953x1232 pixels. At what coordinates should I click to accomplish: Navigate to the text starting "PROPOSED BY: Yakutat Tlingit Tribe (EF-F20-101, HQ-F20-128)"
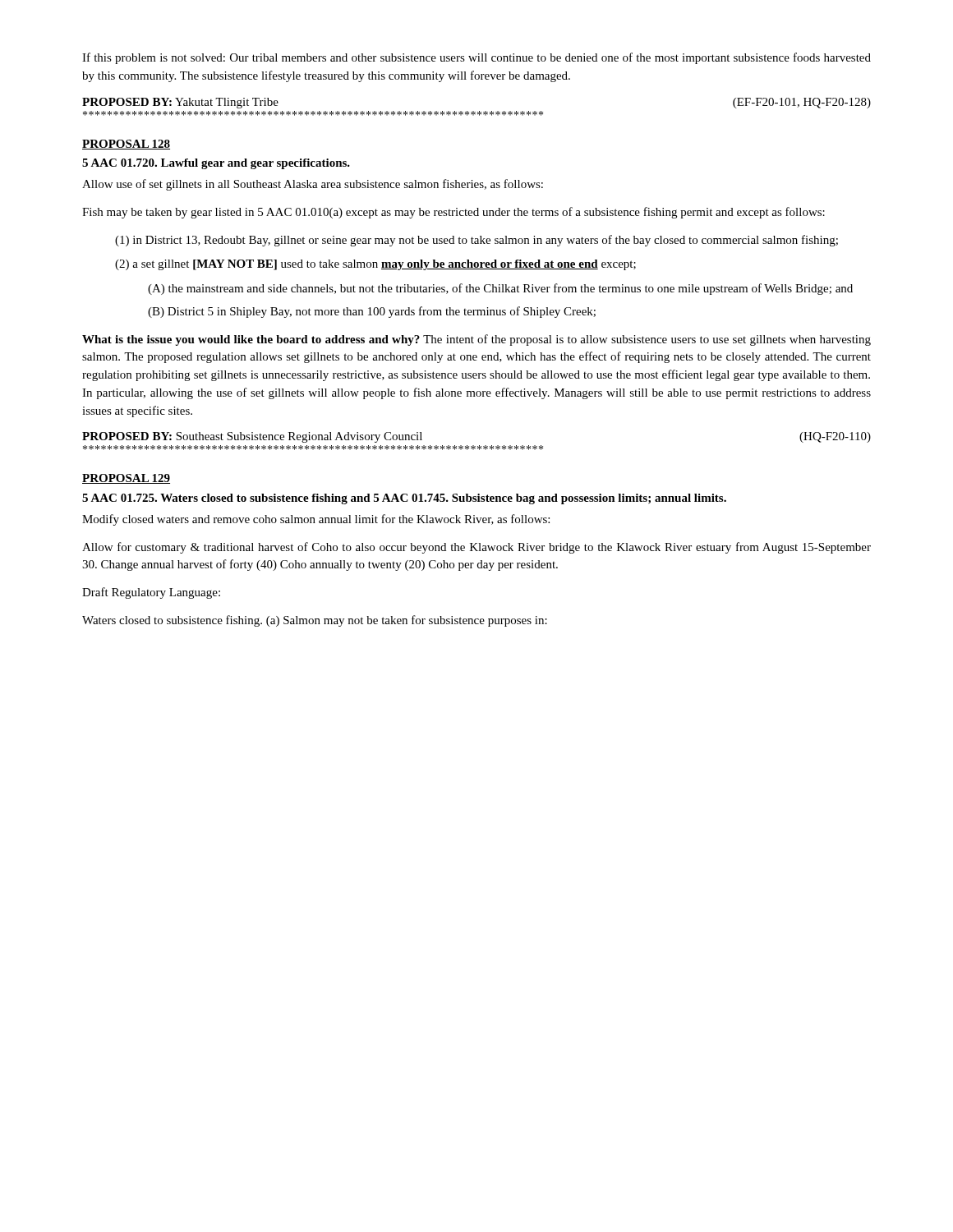pyautogui.click(x=476, y=108)
